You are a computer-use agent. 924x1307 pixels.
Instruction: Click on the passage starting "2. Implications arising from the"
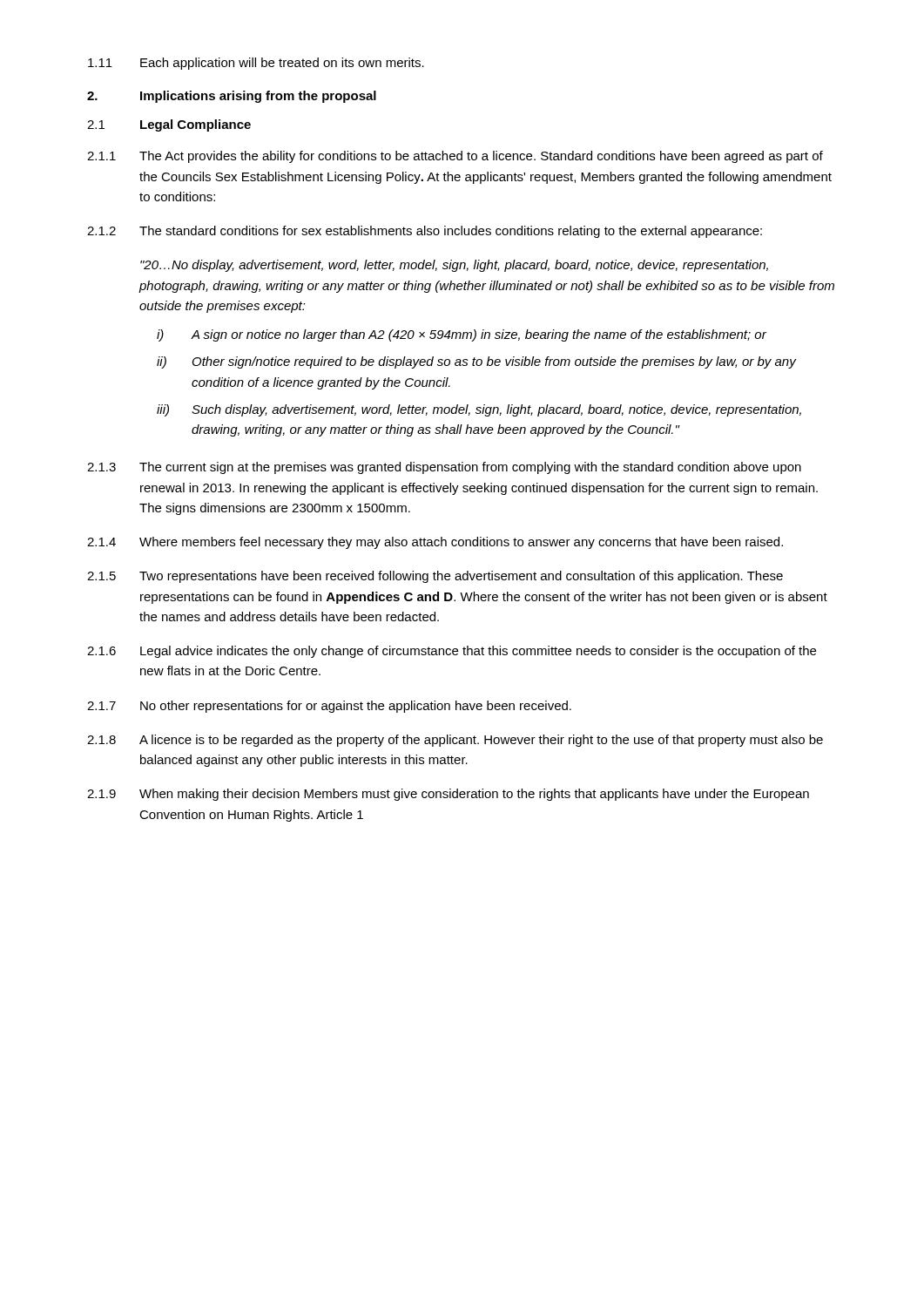click(x=232, y=96)
